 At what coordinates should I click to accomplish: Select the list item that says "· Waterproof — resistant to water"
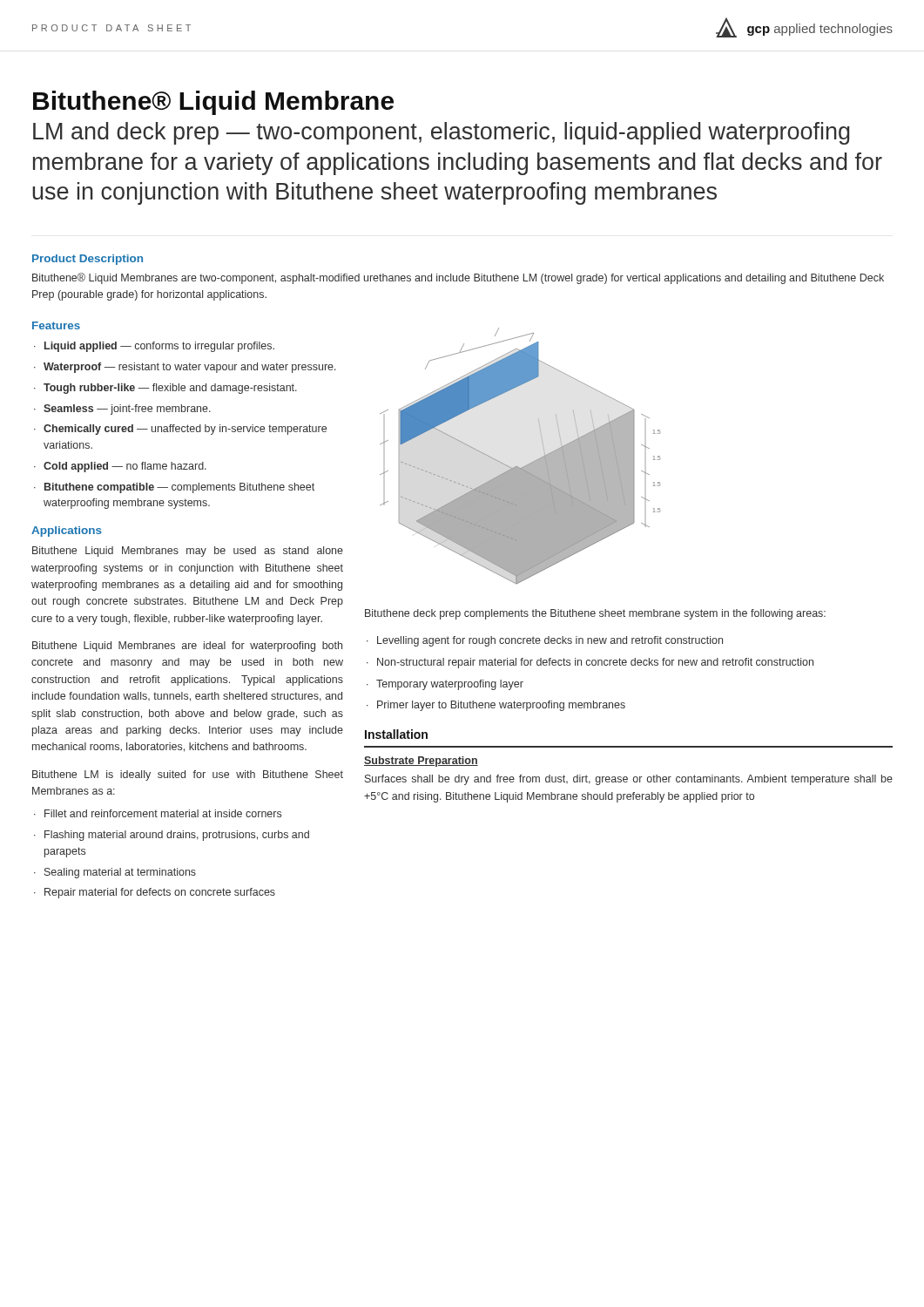(x=185, y=367)
